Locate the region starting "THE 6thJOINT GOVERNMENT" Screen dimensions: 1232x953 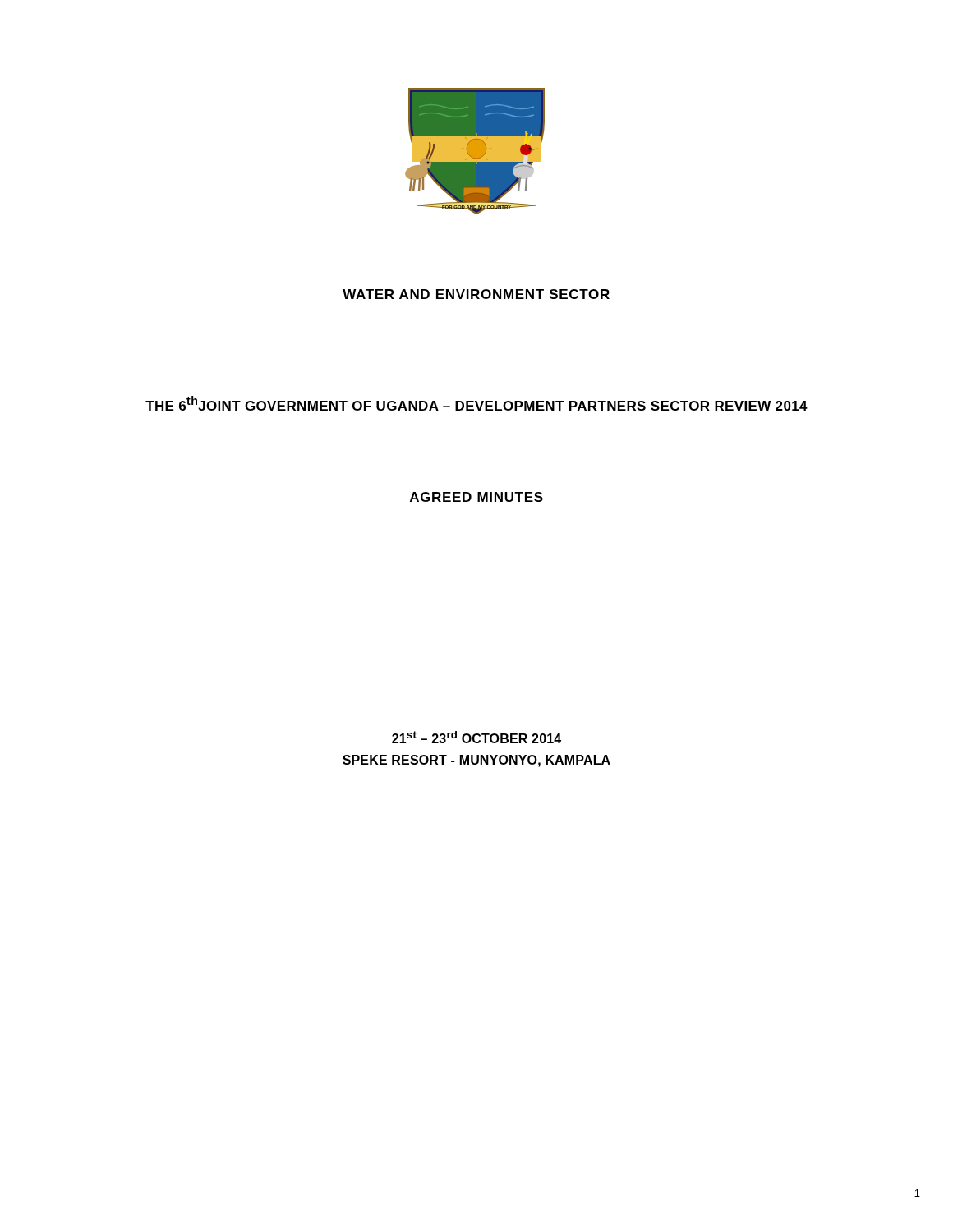tap(476, 404)
